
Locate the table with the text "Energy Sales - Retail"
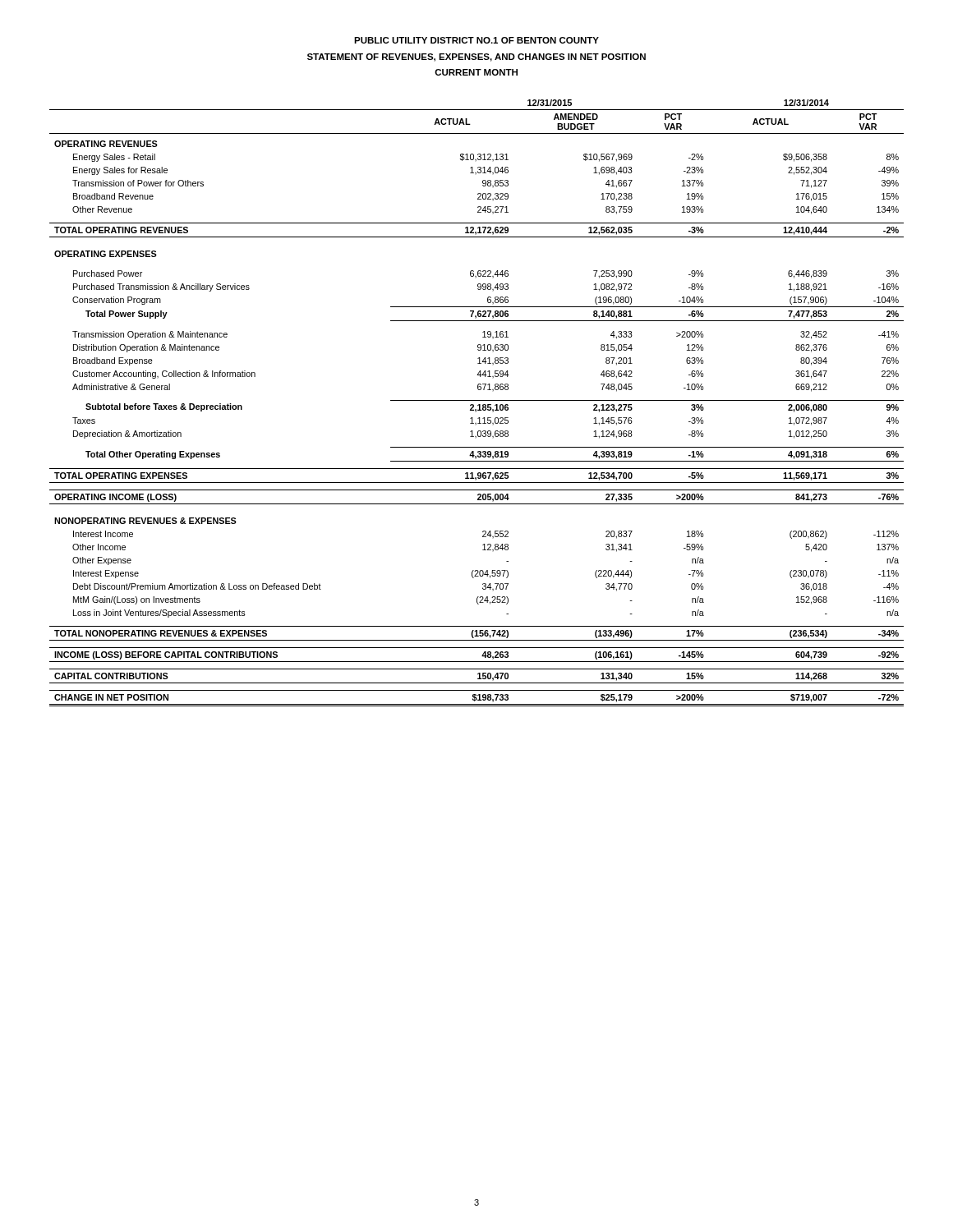pyautogui.click(x=476, y=401)
